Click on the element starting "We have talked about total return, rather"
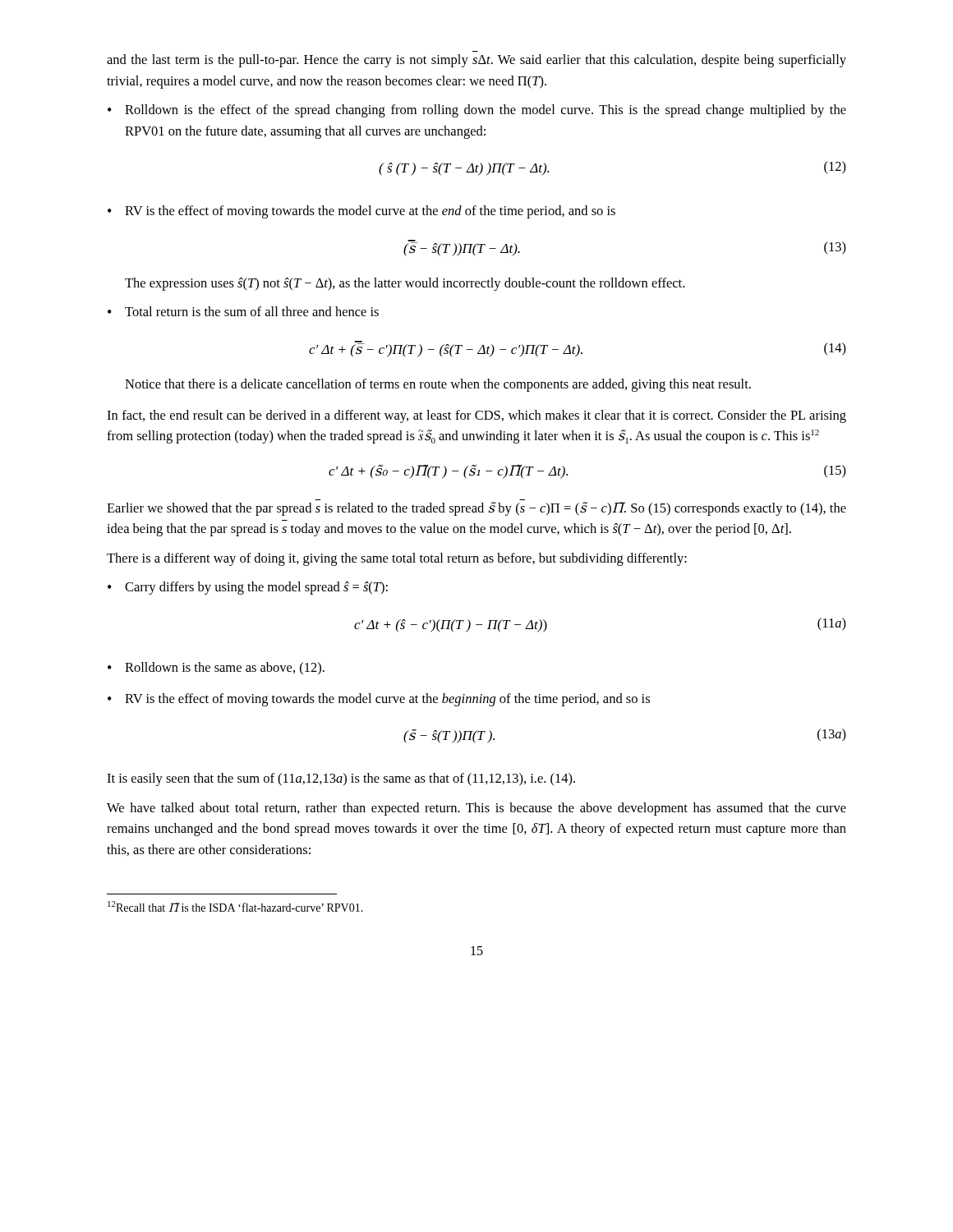Viewport: 953px width, 1232px height. (x=476, y=829)
